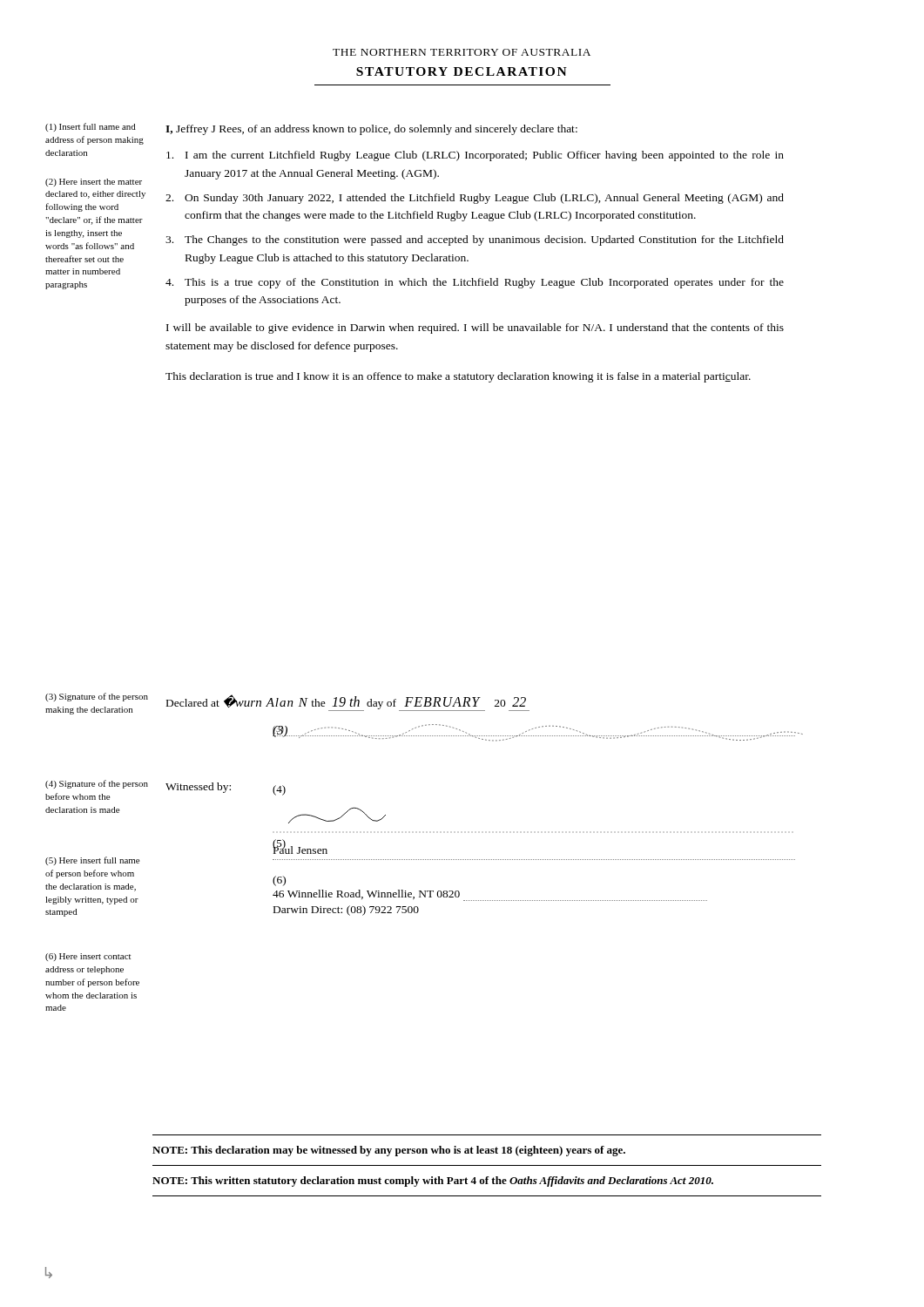Image resolution: width=924 pixels, height=1307 pixels.
Task: Point to the text starting "3. The Changes to the constitution were"
Action: [x=475, y=249]
